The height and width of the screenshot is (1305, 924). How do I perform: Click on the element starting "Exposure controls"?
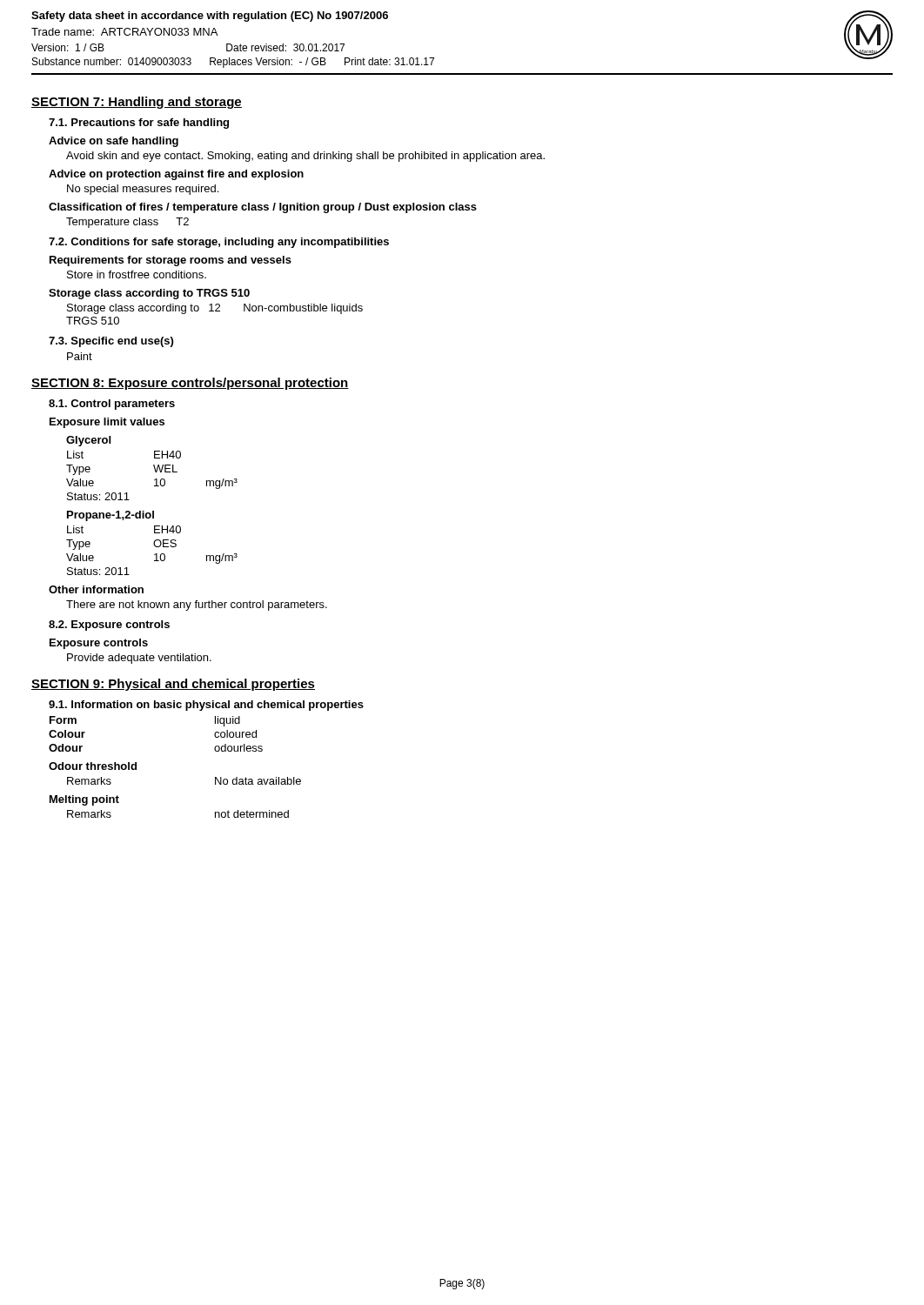[x=99, y=644]
